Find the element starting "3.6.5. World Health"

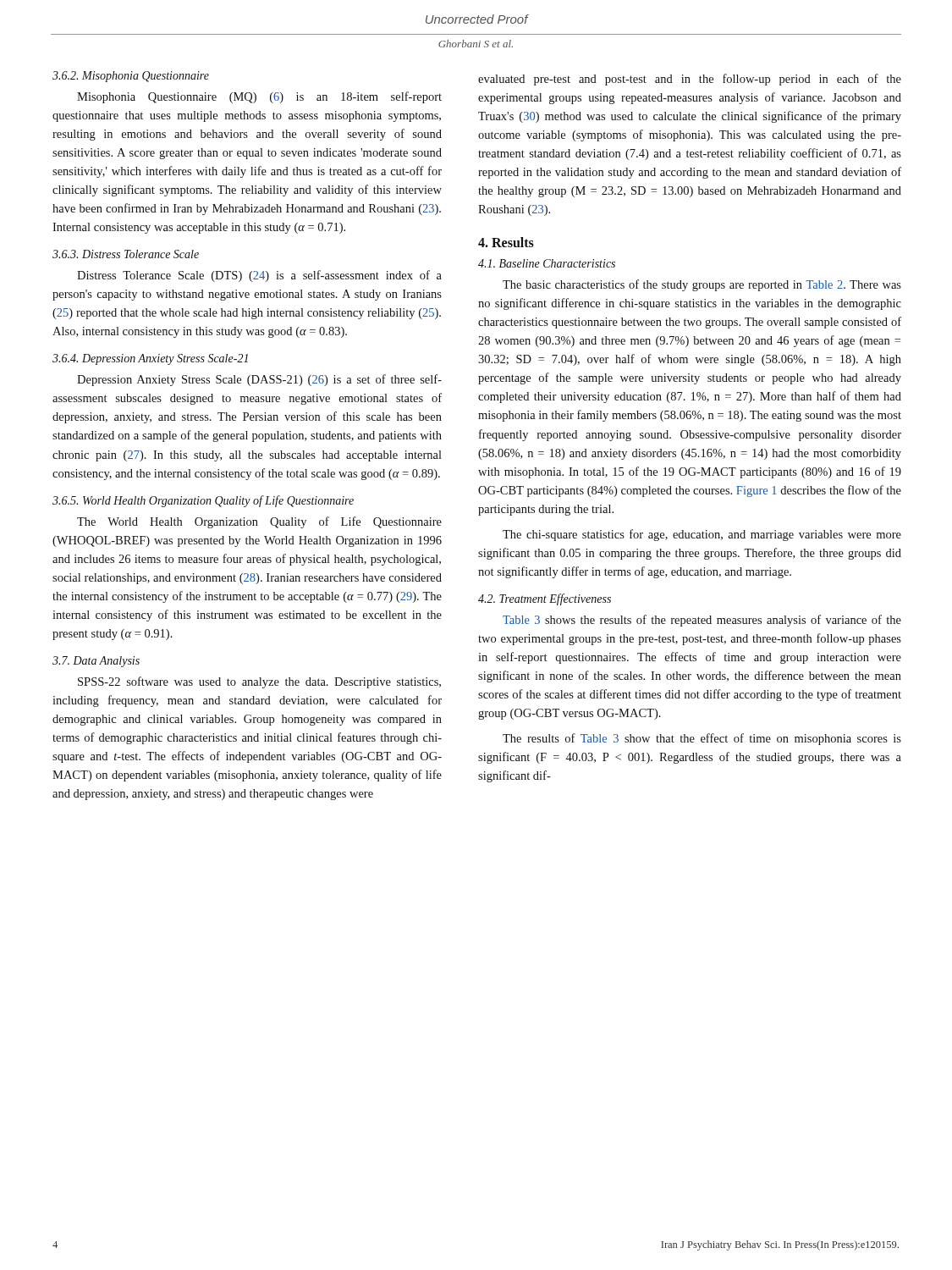[x=203, y=500]
